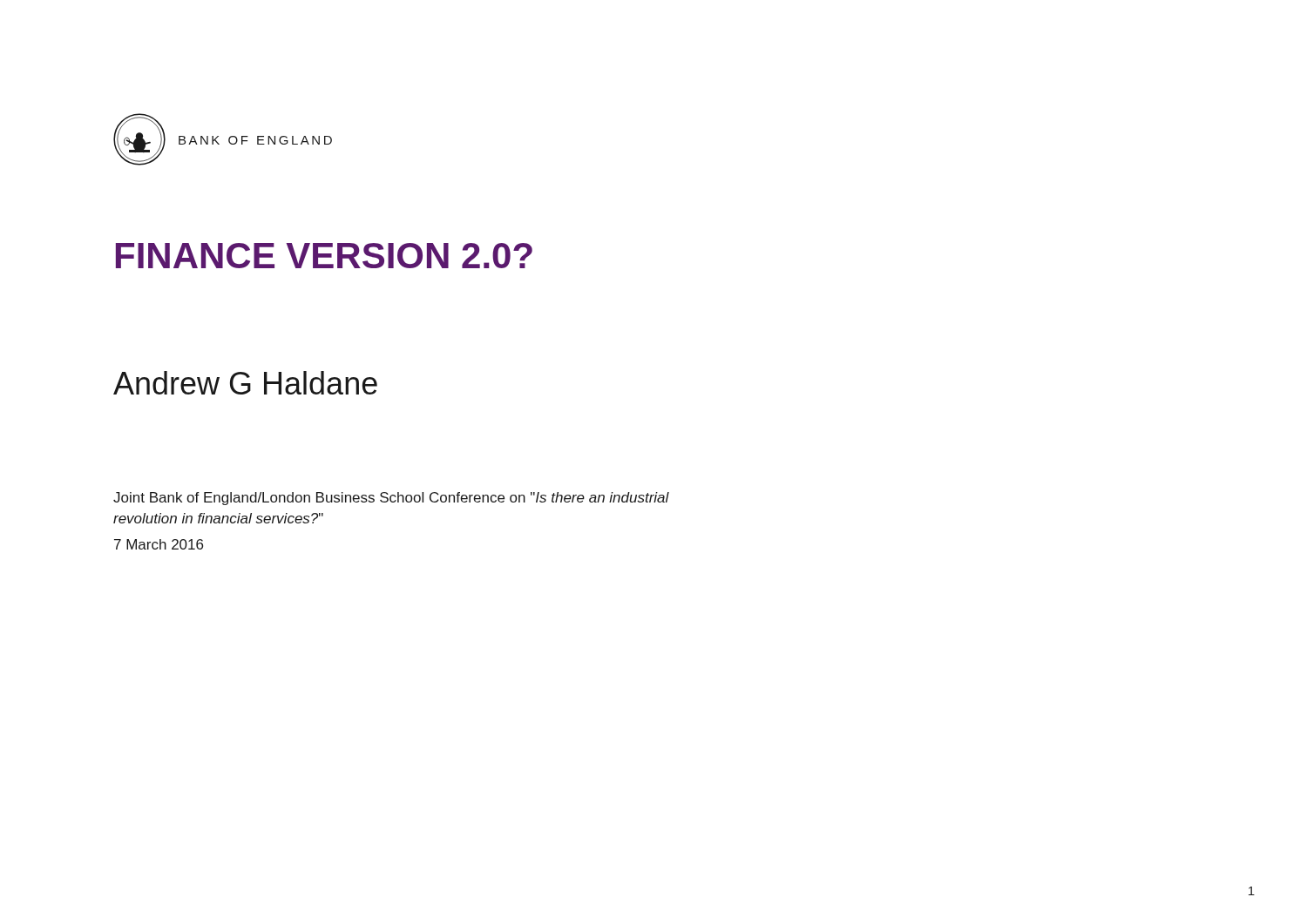Point to "Andrew G Haldane"

246,384
